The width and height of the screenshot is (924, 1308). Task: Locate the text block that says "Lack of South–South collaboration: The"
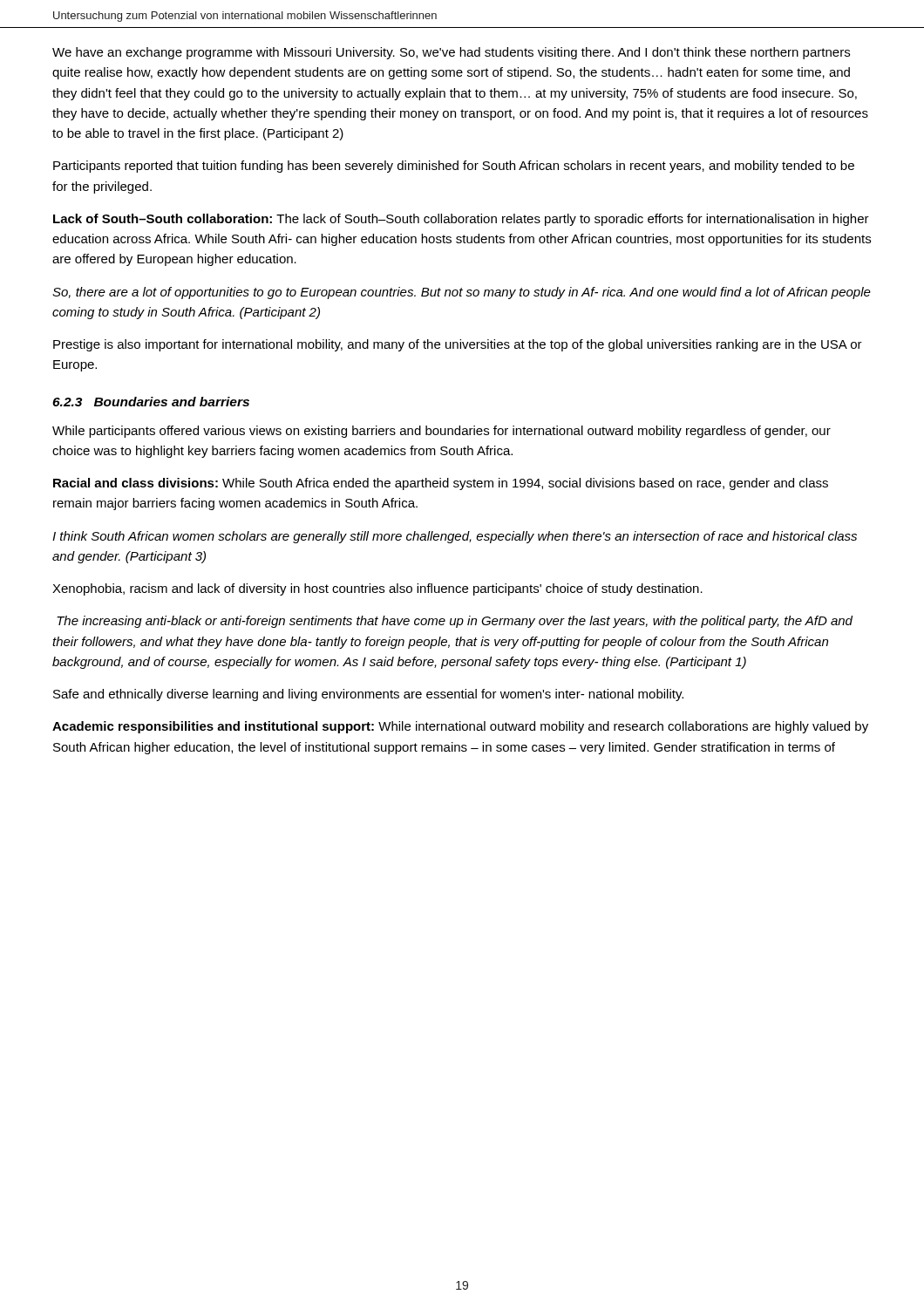[x=462, y=239]
